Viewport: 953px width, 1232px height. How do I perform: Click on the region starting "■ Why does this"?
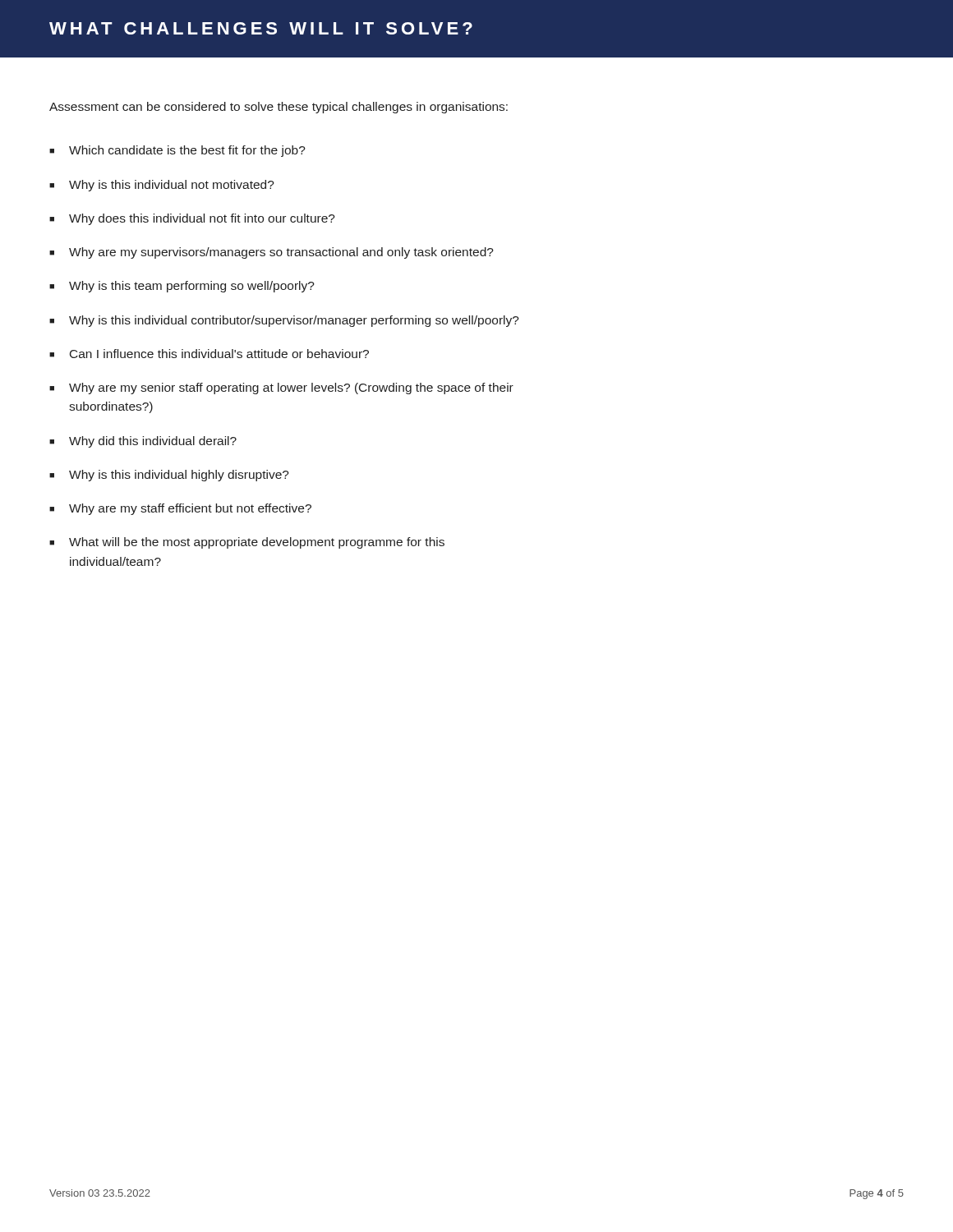pos(192,218)
